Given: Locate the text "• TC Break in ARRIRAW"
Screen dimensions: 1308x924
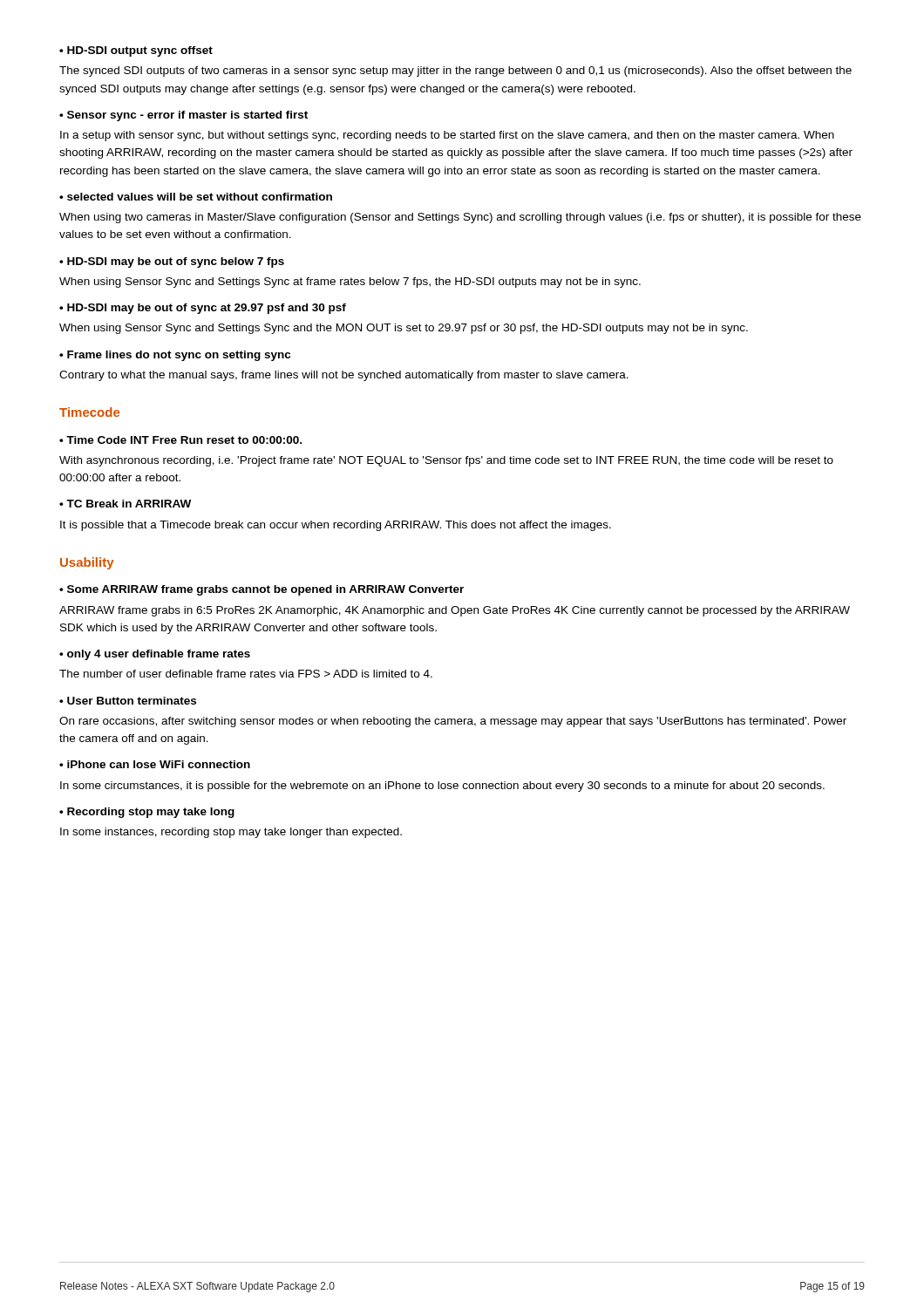Looking at the screenshot, I should click(125, 504).
